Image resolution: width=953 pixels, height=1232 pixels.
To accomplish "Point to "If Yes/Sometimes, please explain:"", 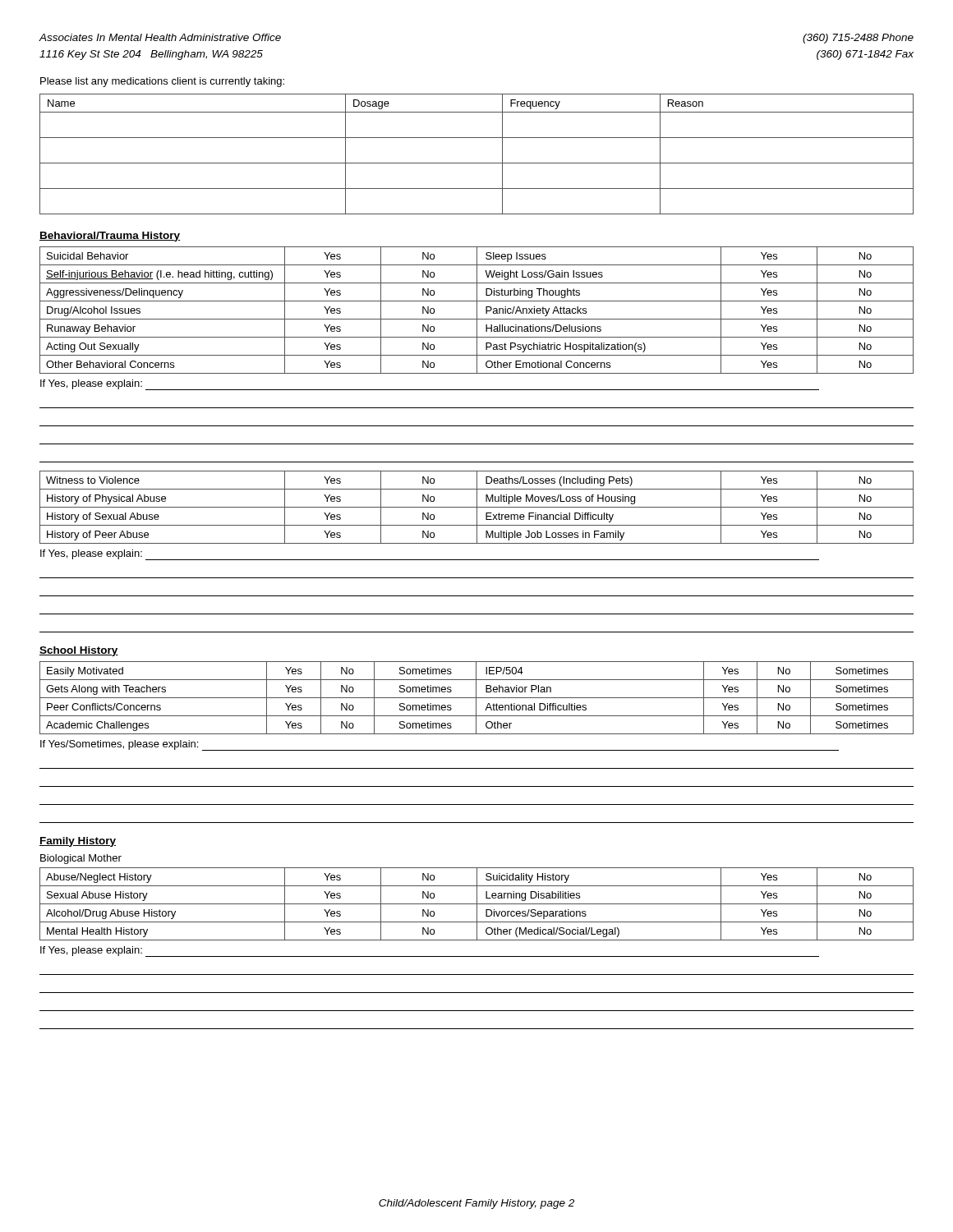I will pos(439,744).
